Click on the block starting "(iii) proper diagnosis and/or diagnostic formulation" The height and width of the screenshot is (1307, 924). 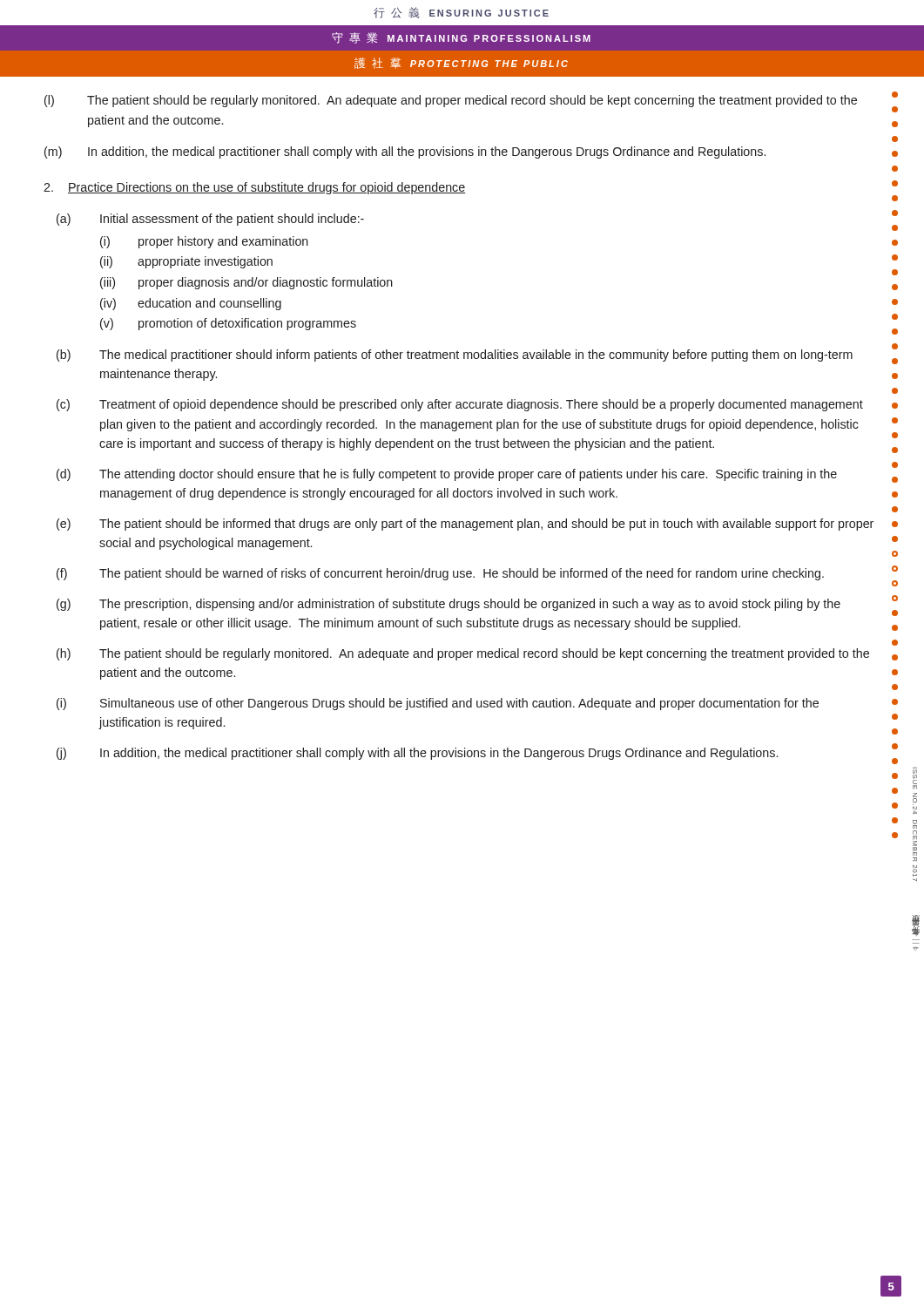(x=246, y=283)
